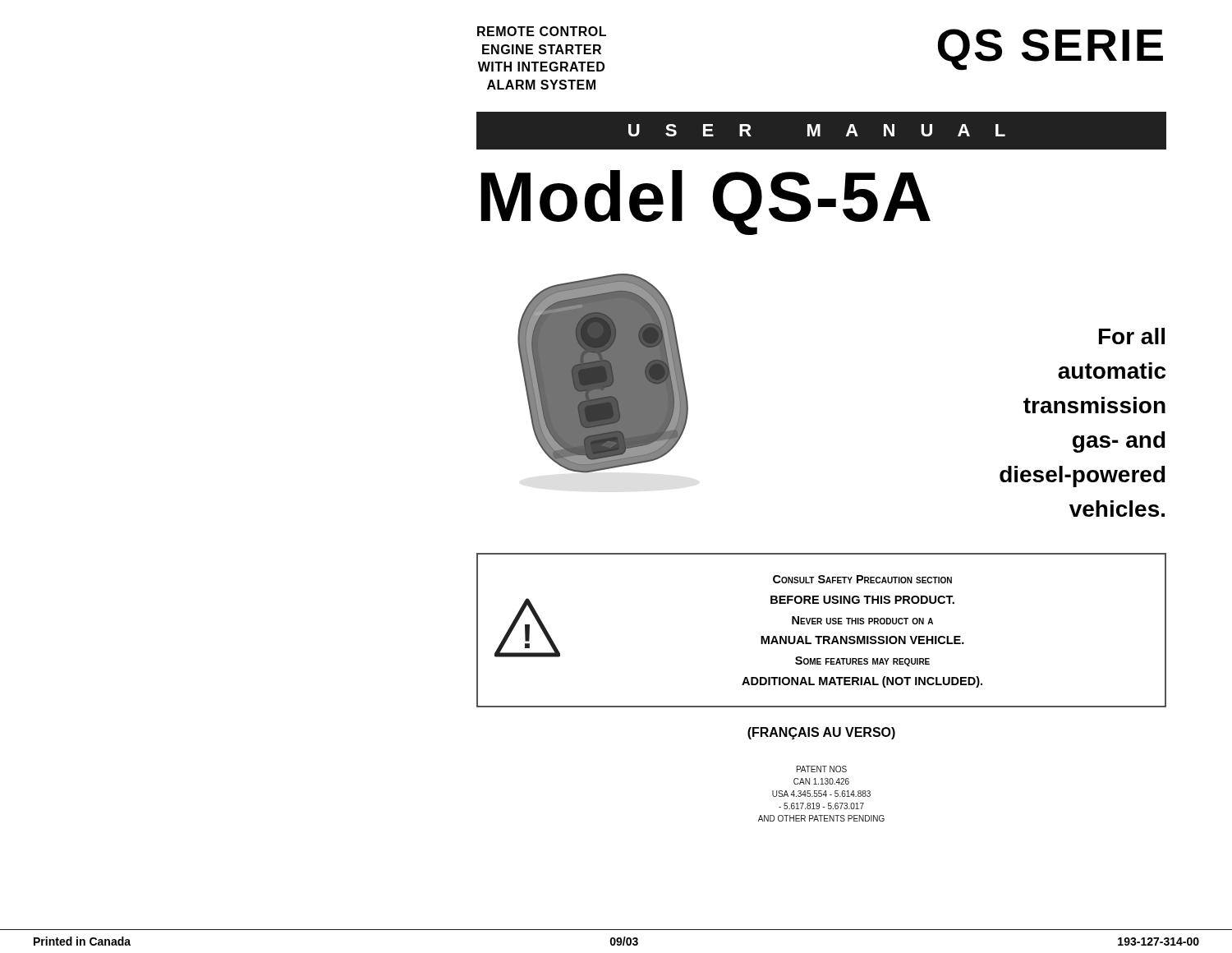
Task: Select the region starting "! Consult Safety Precaution section"
Action: (x=821, y=630)
